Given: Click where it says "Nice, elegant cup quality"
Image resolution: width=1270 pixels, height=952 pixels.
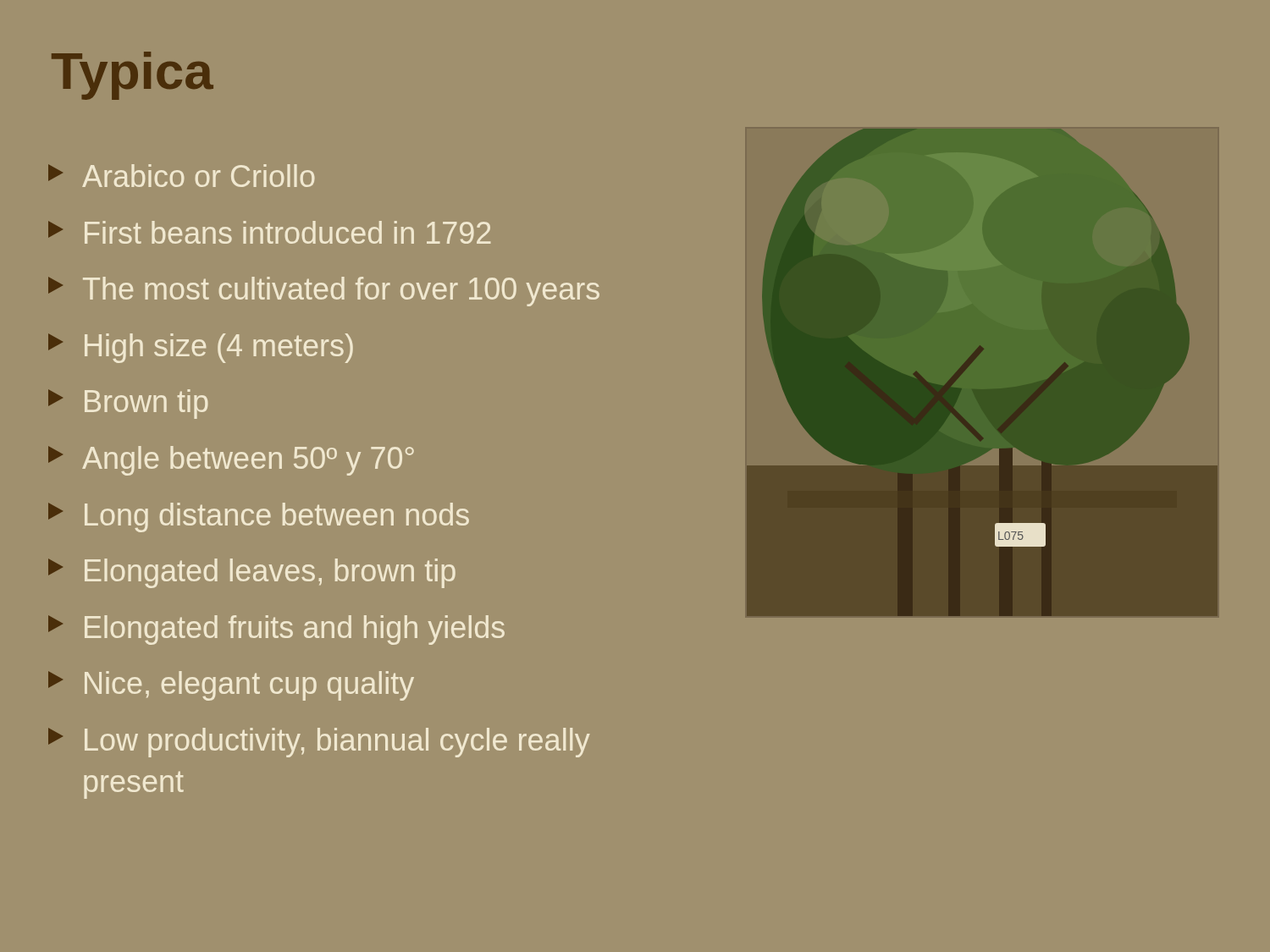Looking at the screenshot, I should pos(334,684).
